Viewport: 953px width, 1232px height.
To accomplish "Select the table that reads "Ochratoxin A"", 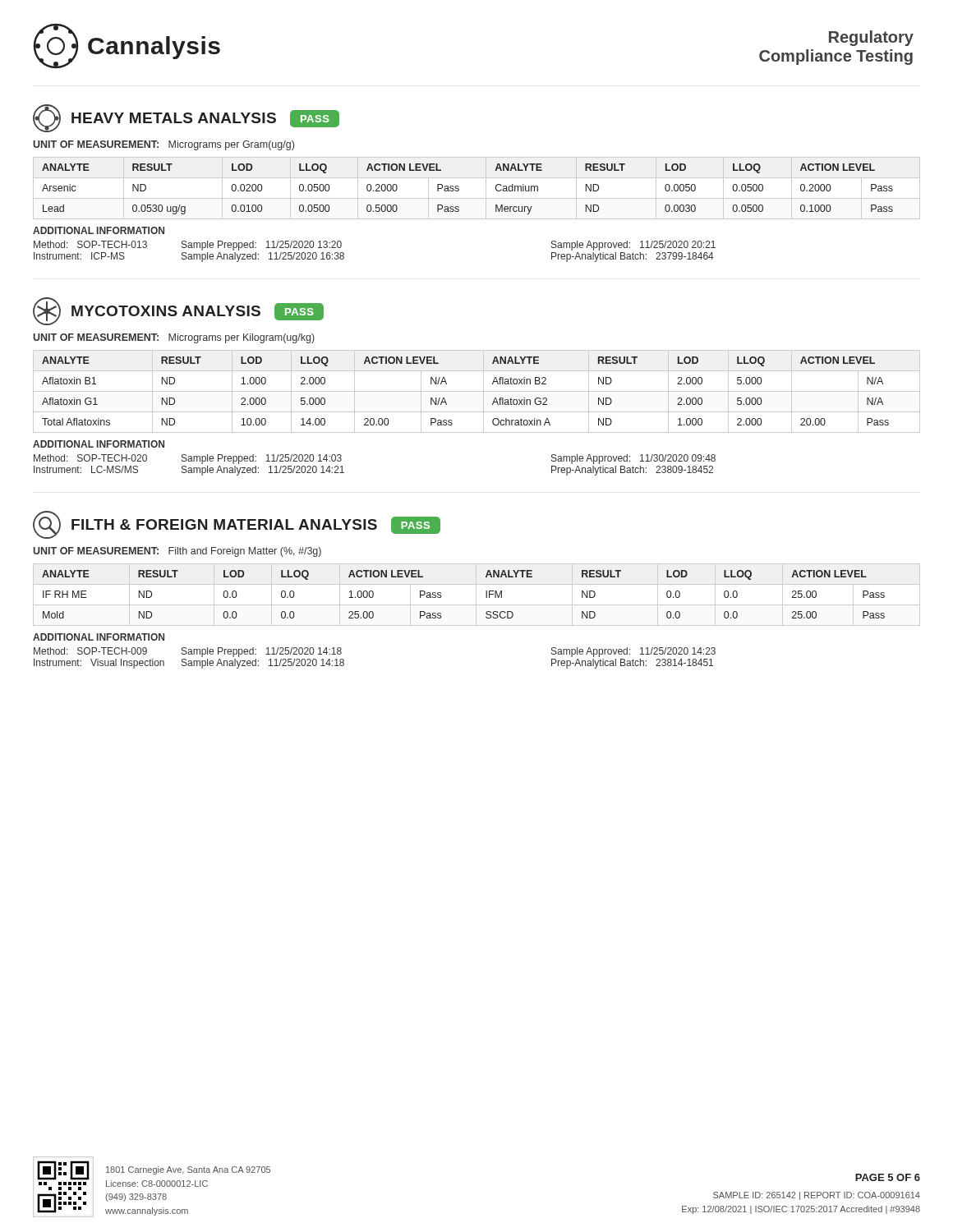I will [x=476, y=388].
